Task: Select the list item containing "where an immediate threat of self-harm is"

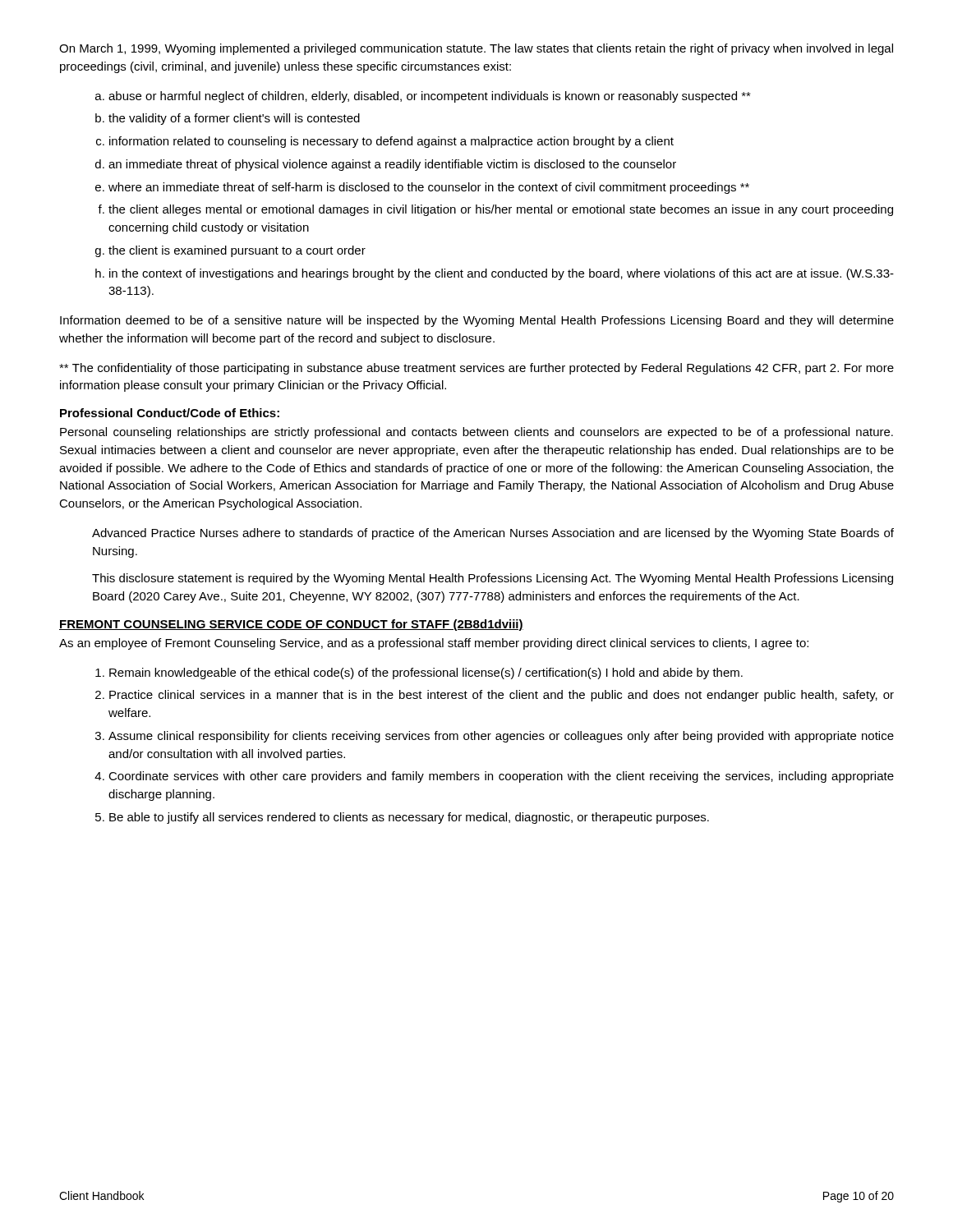Action: pos(429,186)
